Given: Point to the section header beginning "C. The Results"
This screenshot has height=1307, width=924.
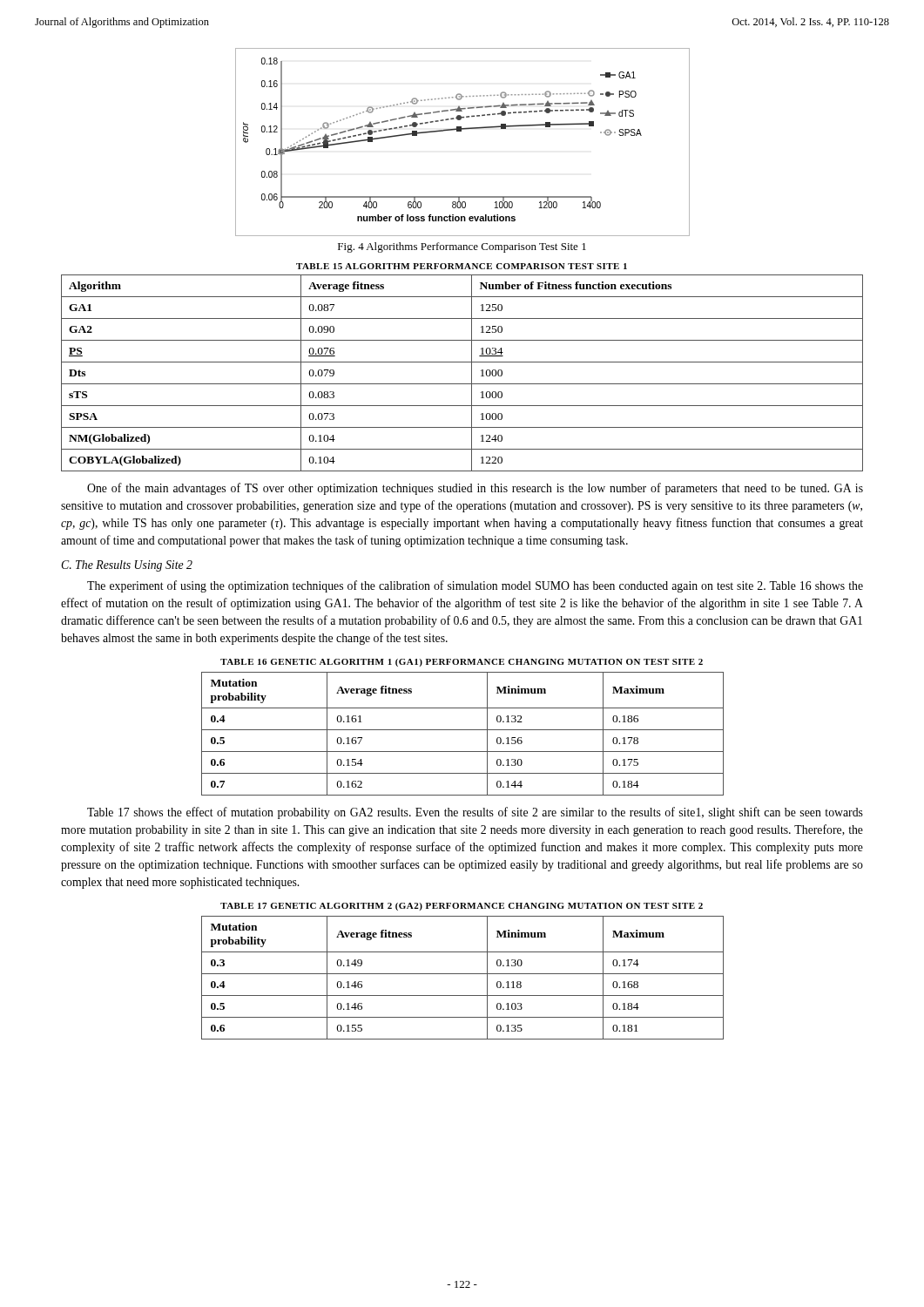Looking at the screenshot, I should (x=127, y=565).
